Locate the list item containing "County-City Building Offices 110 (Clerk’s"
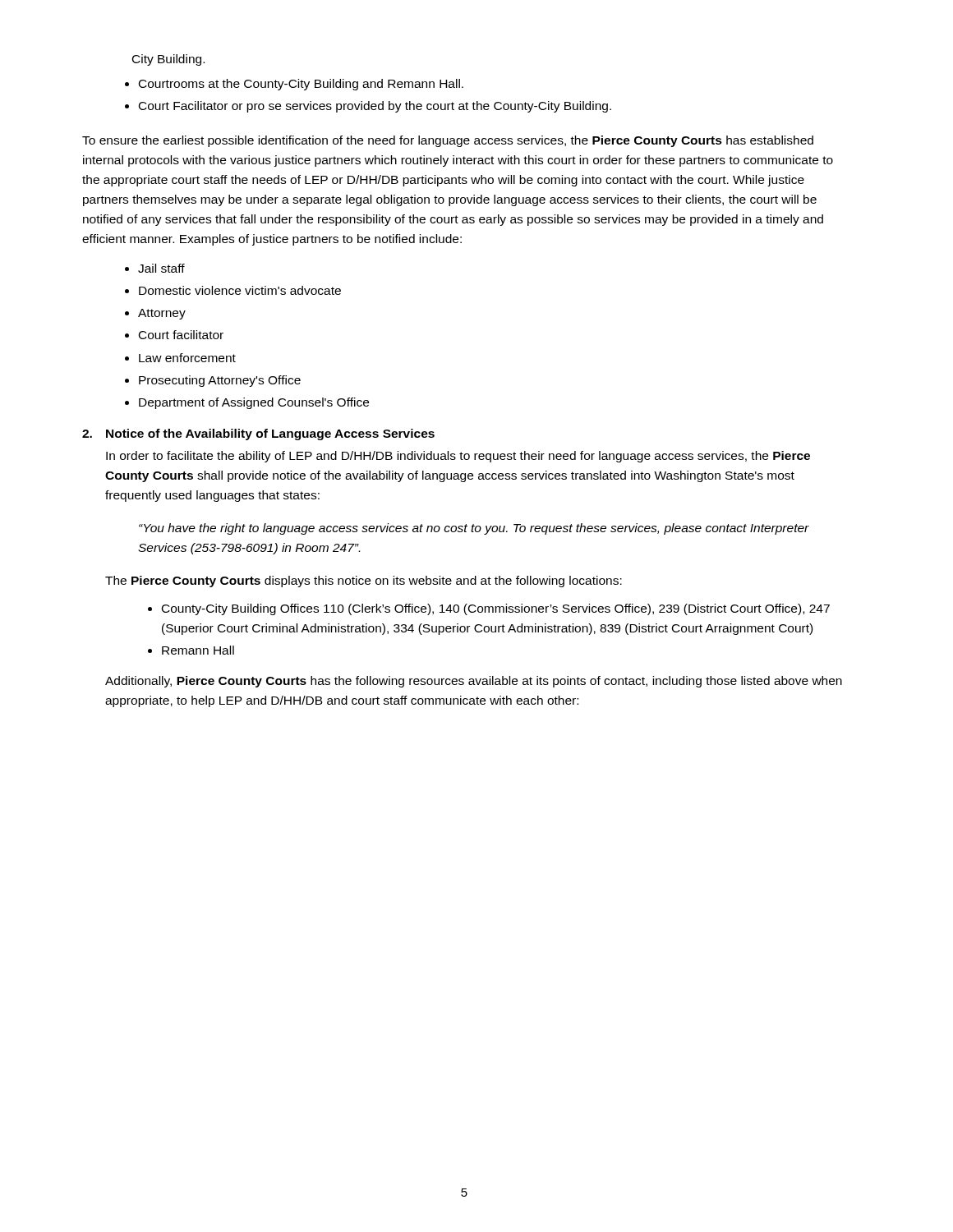This screenshot has width=953, height=1232. [496, 618]
